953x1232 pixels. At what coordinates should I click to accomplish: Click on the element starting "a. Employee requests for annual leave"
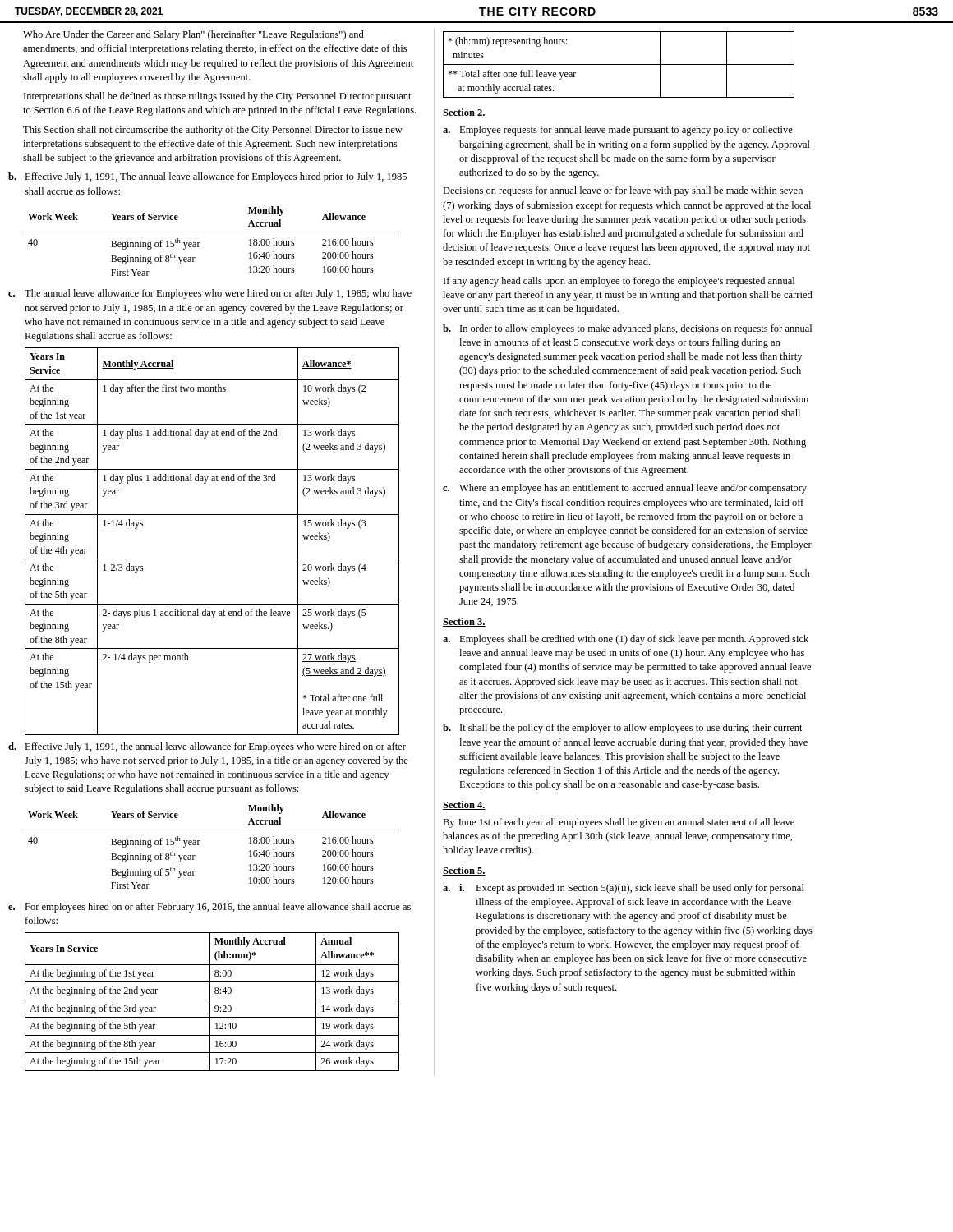tap(628, 152)
